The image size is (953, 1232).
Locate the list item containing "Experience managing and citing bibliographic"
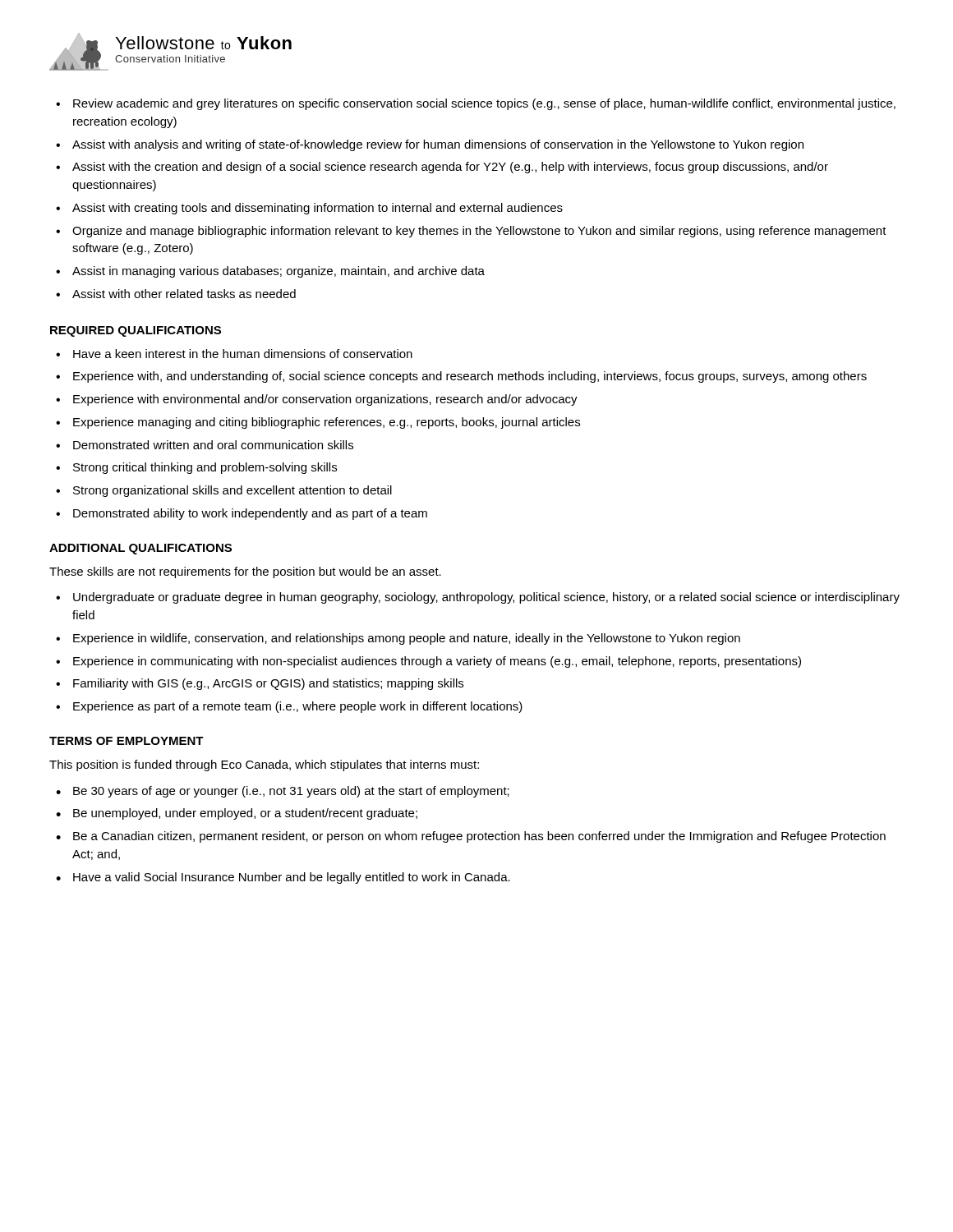326,422
